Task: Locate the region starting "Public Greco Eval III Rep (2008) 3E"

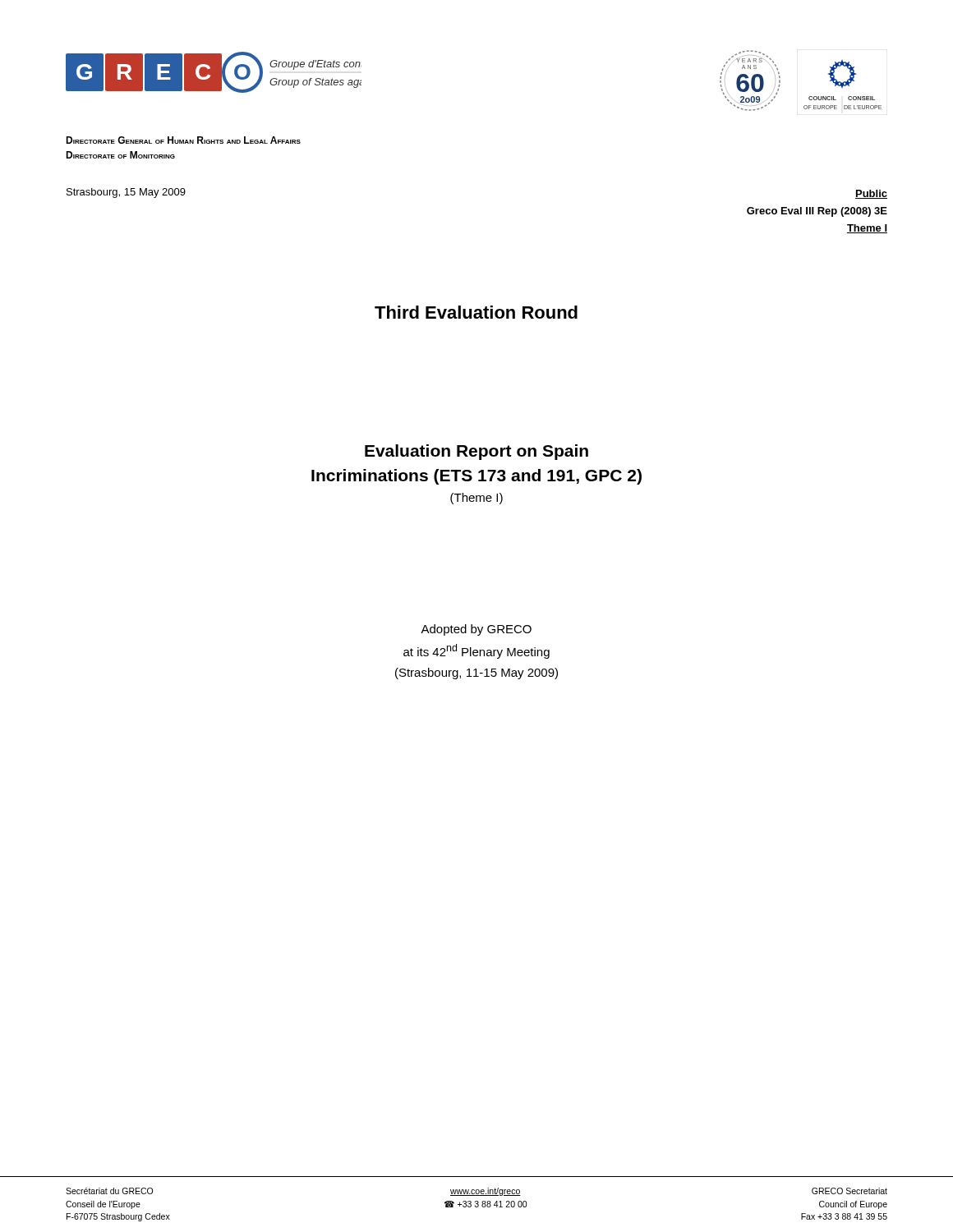Action: (817, 210)
